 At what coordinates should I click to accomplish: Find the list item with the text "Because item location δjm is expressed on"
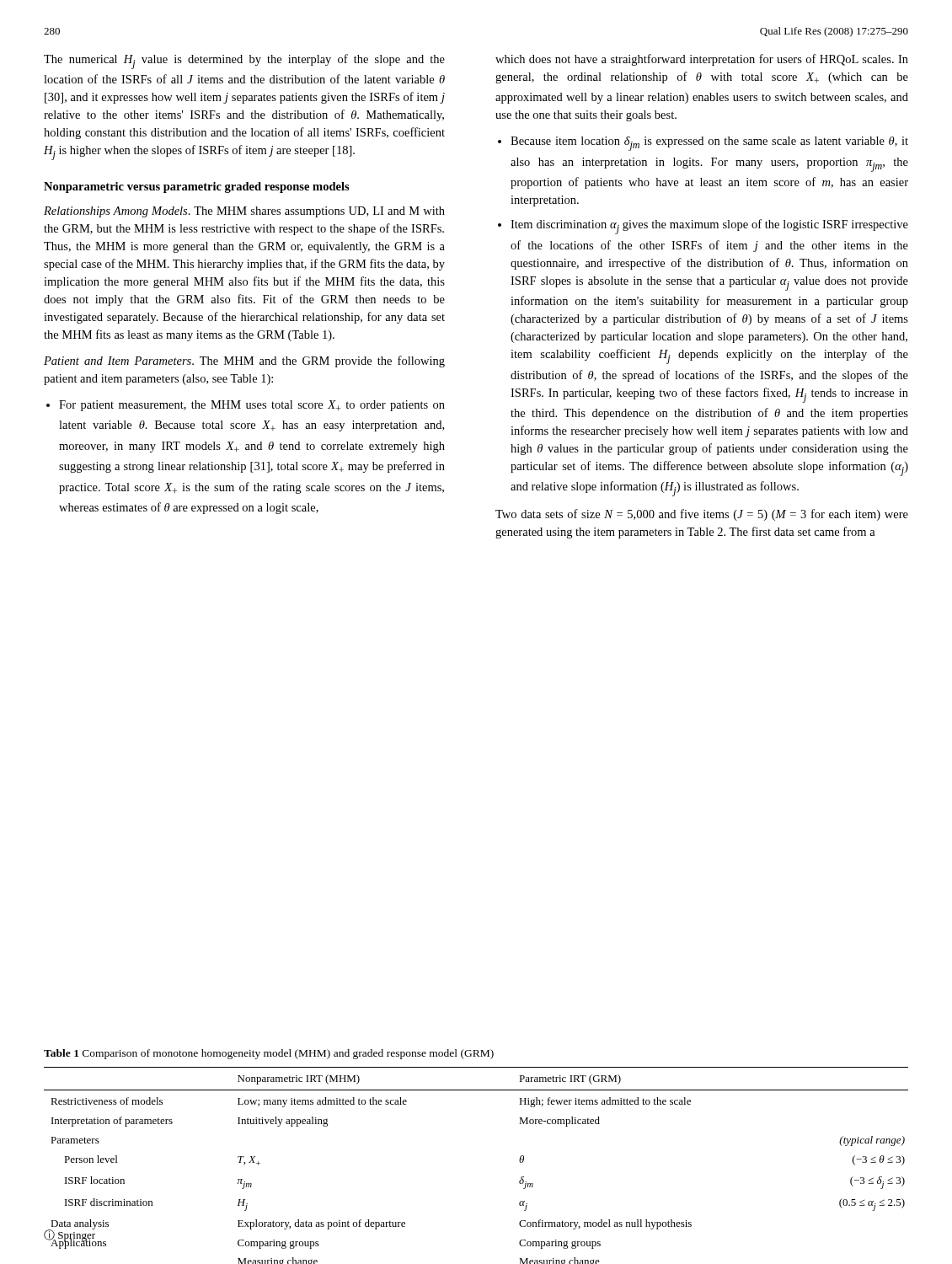(x=702, y=316)
